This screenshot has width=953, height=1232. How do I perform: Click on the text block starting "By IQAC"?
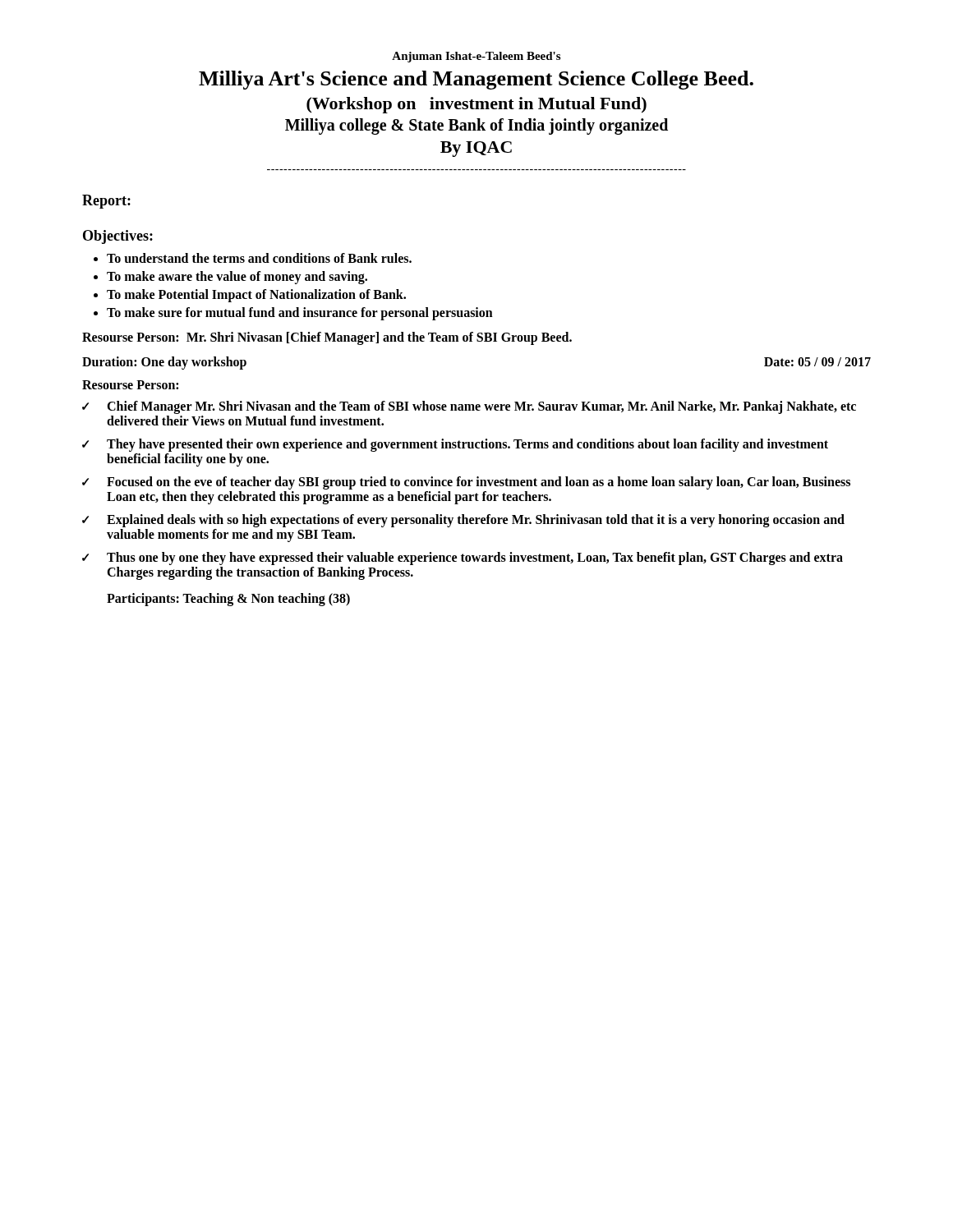coord(476,147)
